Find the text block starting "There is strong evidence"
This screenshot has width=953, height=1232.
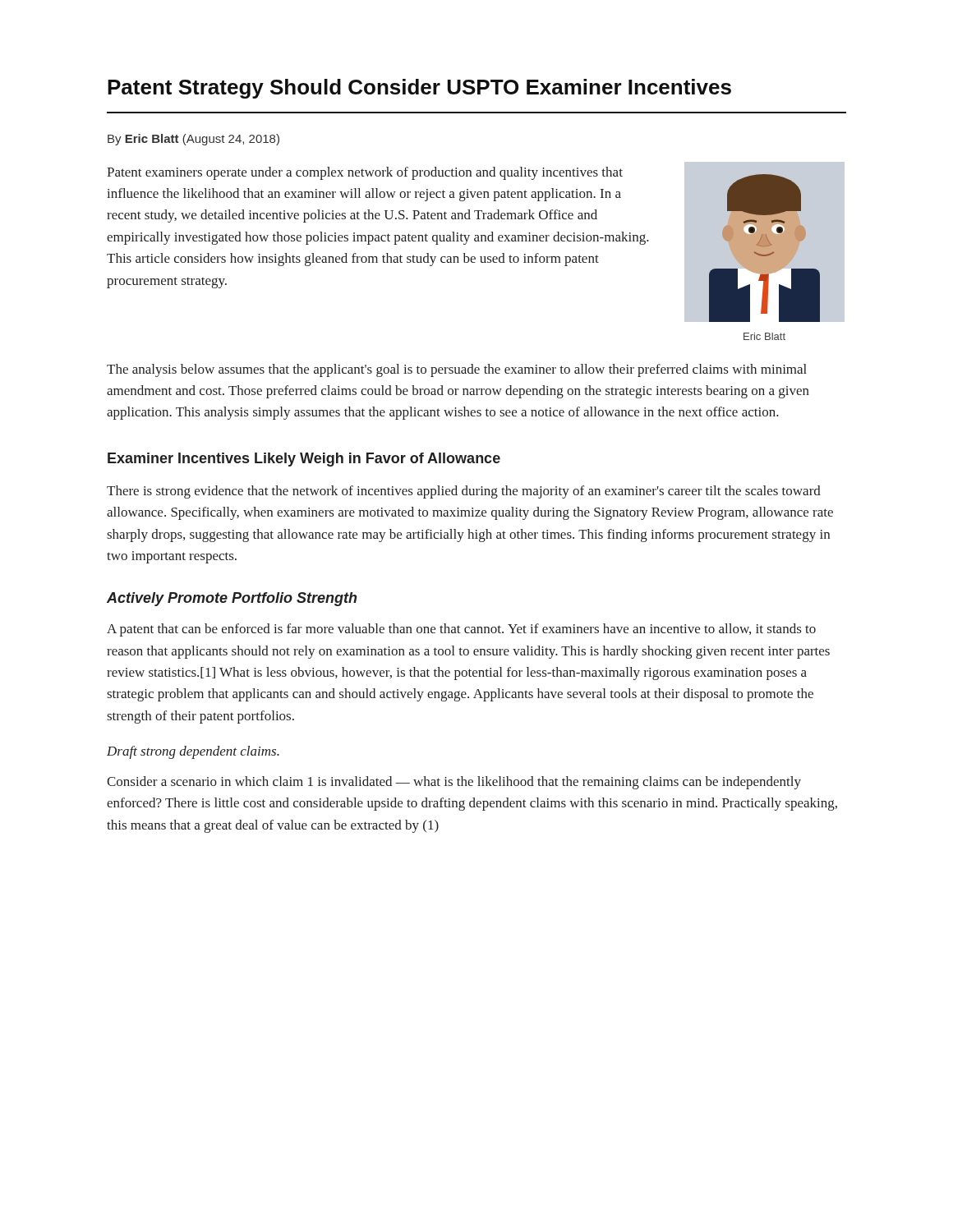point(470,523)
